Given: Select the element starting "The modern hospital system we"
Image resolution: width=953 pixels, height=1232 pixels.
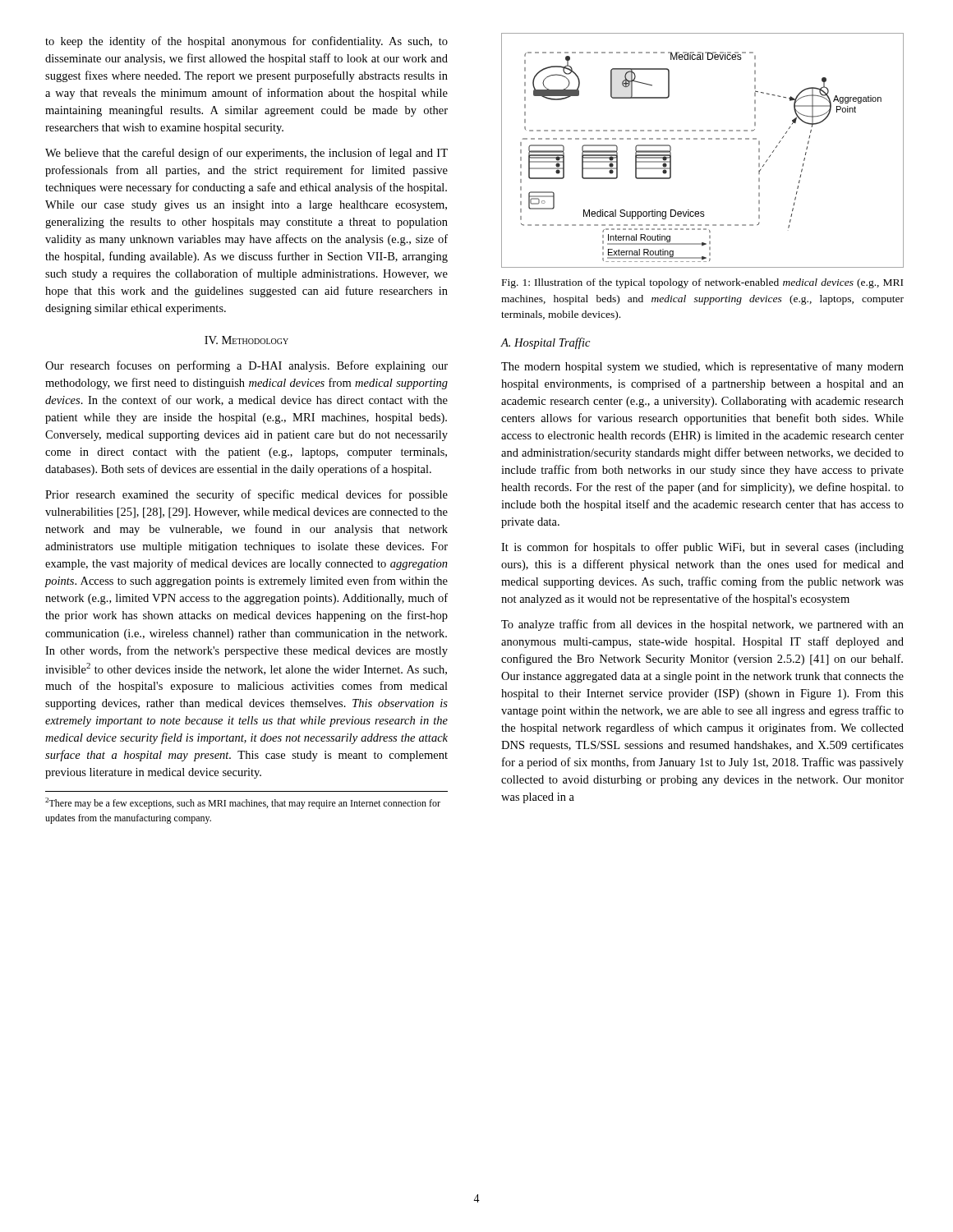Looking at the screenshot, I should pos(702,444).
